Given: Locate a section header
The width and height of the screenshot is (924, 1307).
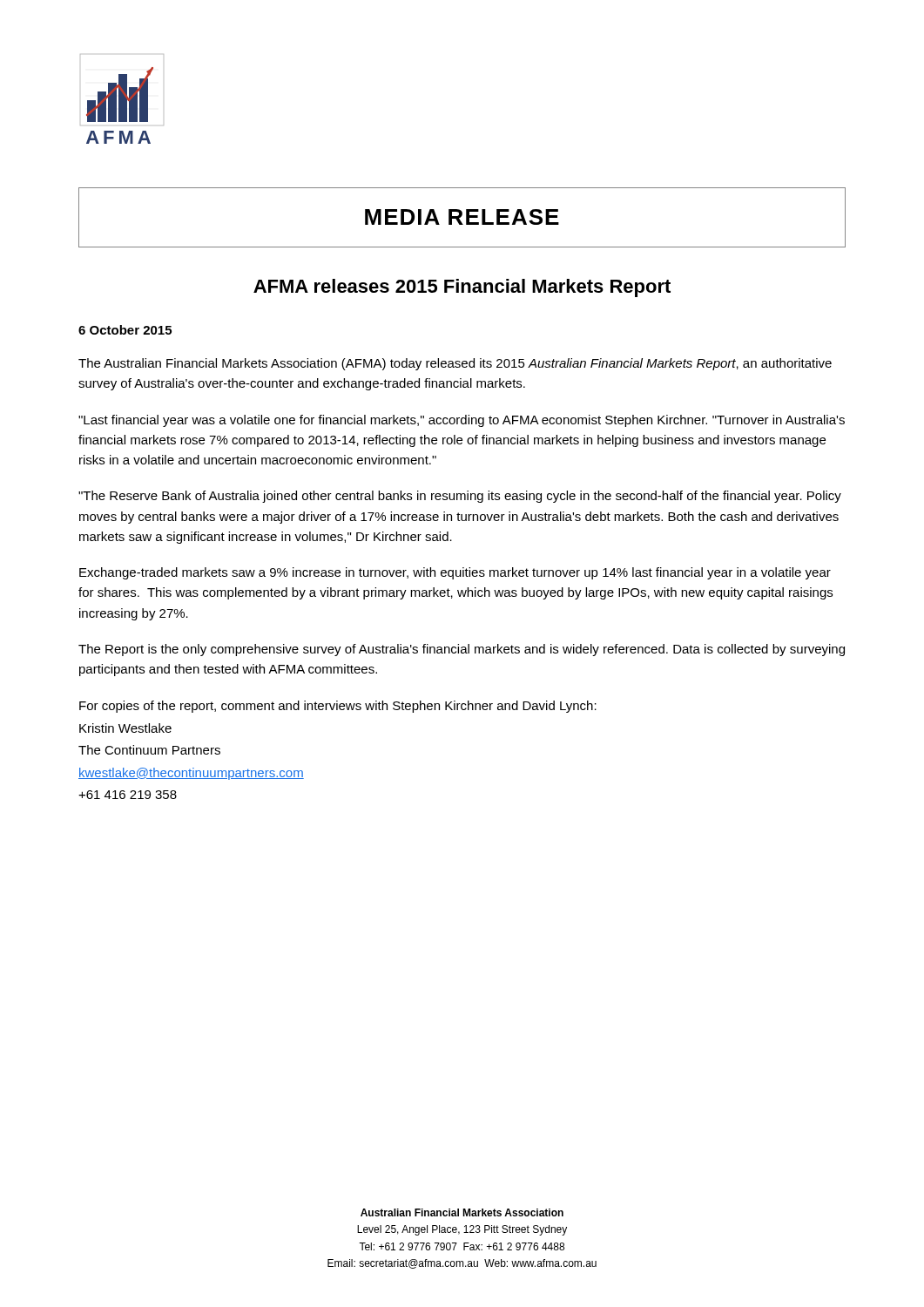Looking at the screenshot, I should (462, 286).
